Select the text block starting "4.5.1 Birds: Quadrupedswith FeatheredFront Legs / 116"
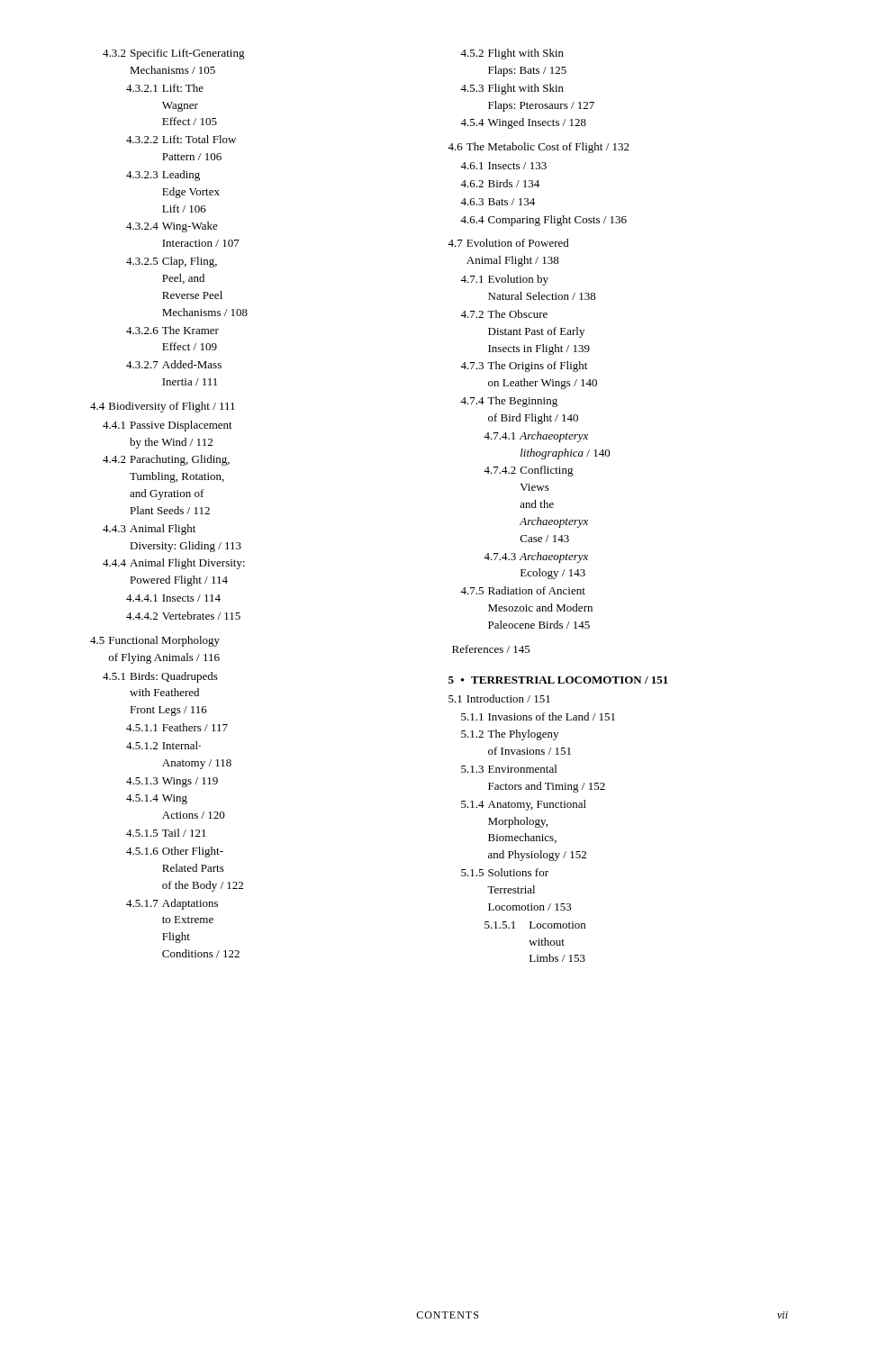Viewport: 896px width, 1351px height. pos(160,693)
